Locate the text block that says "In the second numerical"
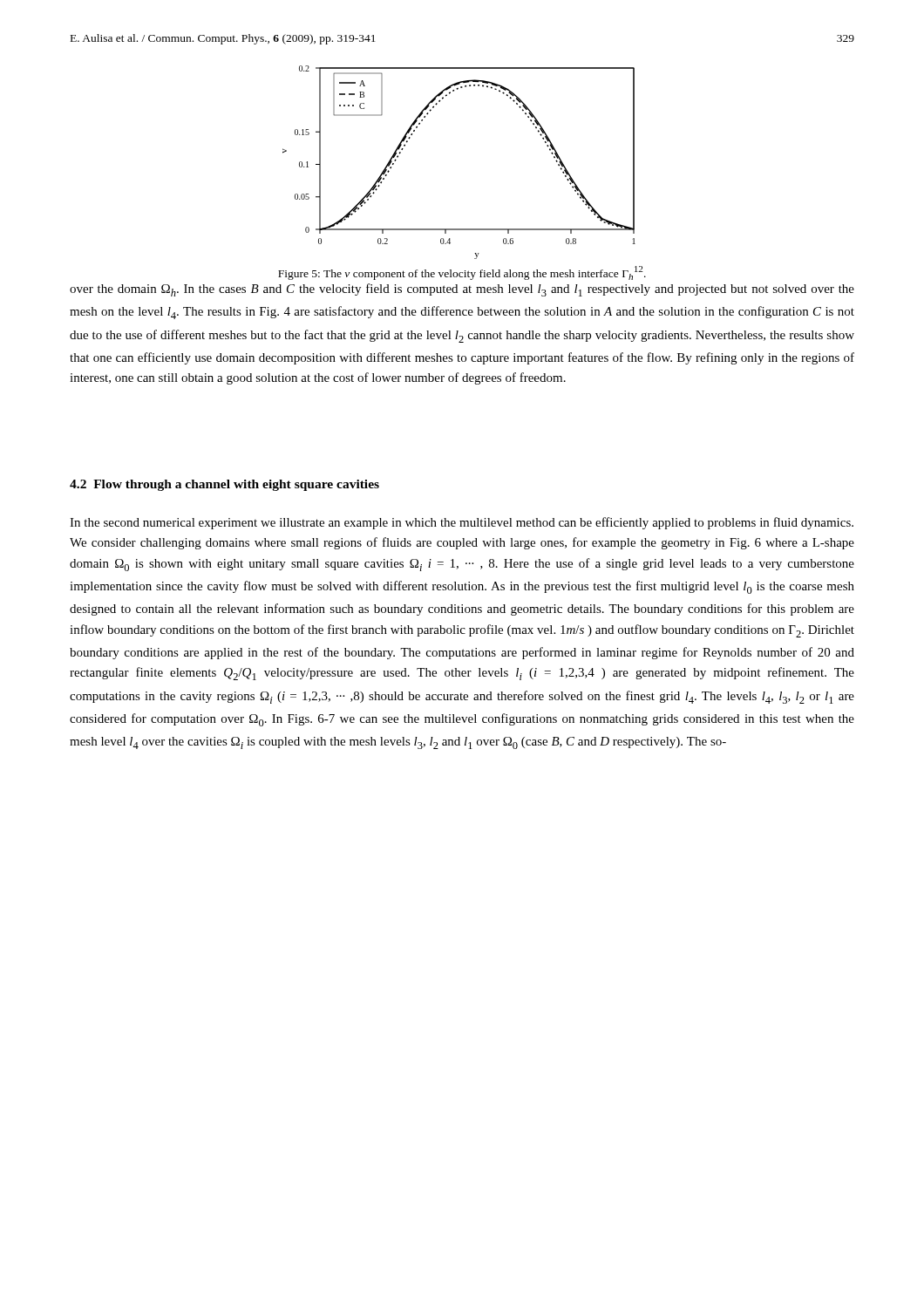 click(x=462, y=634)
